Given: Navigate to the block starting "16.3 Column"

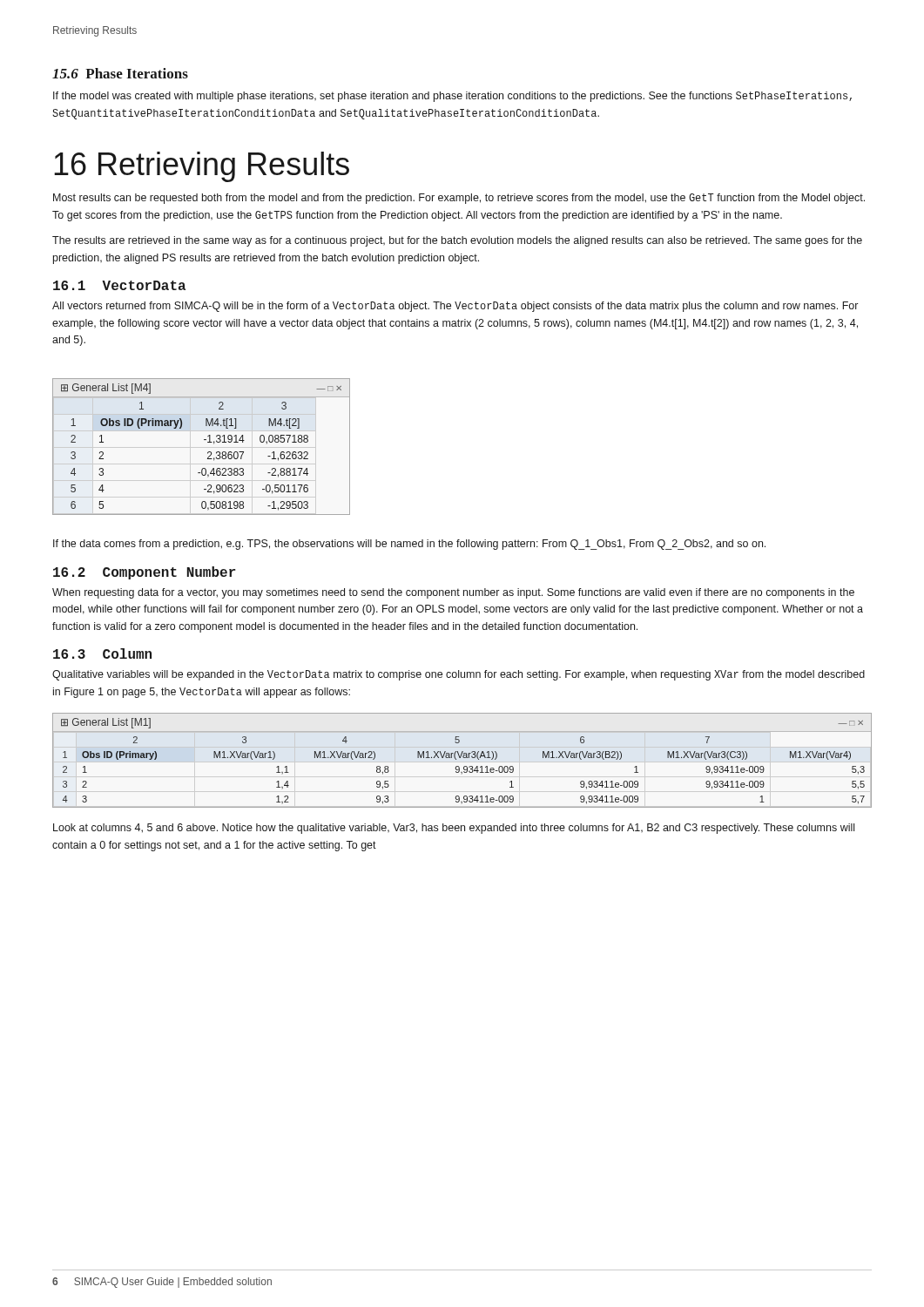Looking at the screenshot, I should click(x=102, y=655).
